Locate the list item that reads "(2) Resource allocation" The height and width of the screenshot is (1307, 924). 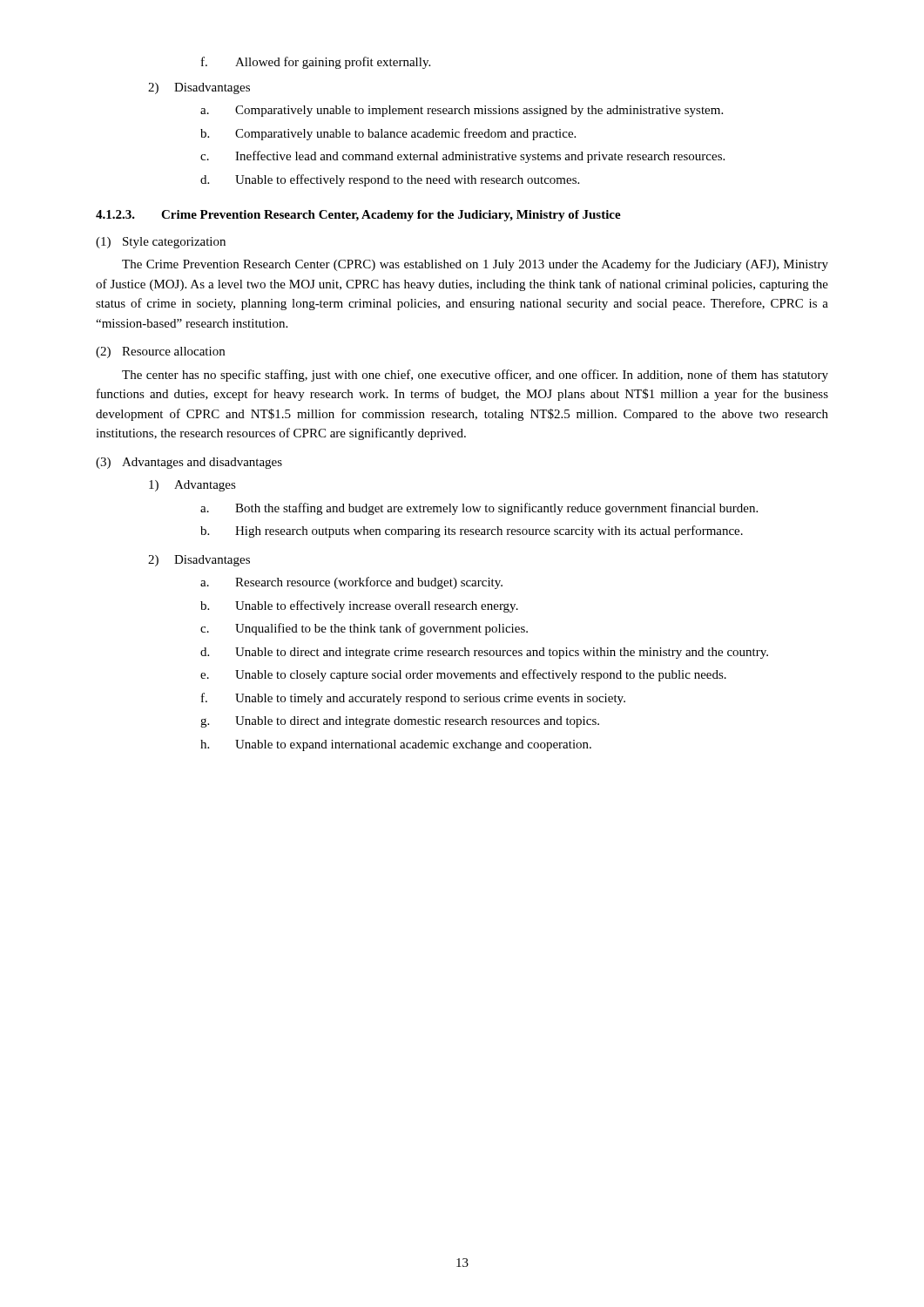(x=161, y=351)
